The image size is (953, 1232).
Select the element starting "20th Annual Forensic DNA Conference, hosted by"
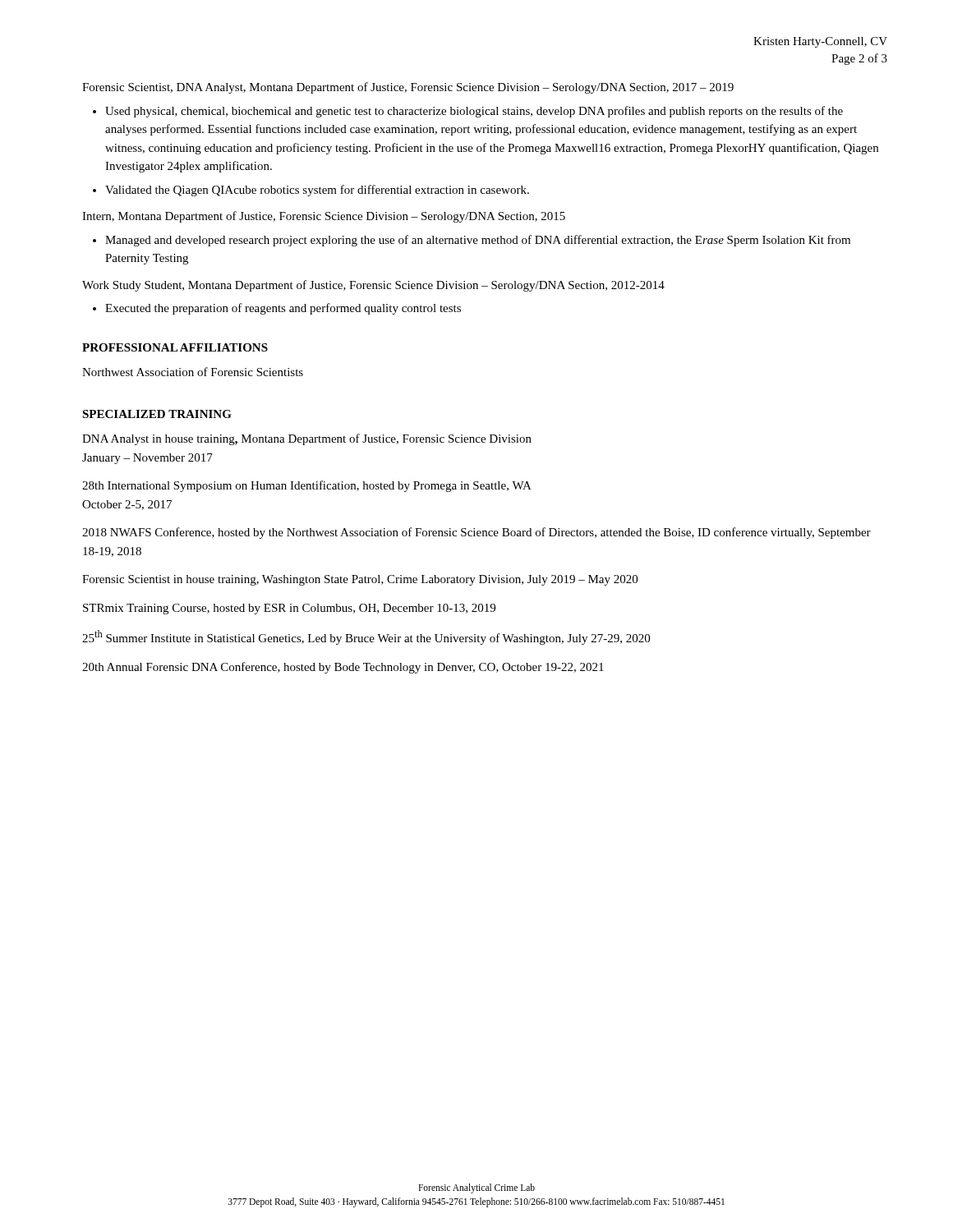(485, 667)
